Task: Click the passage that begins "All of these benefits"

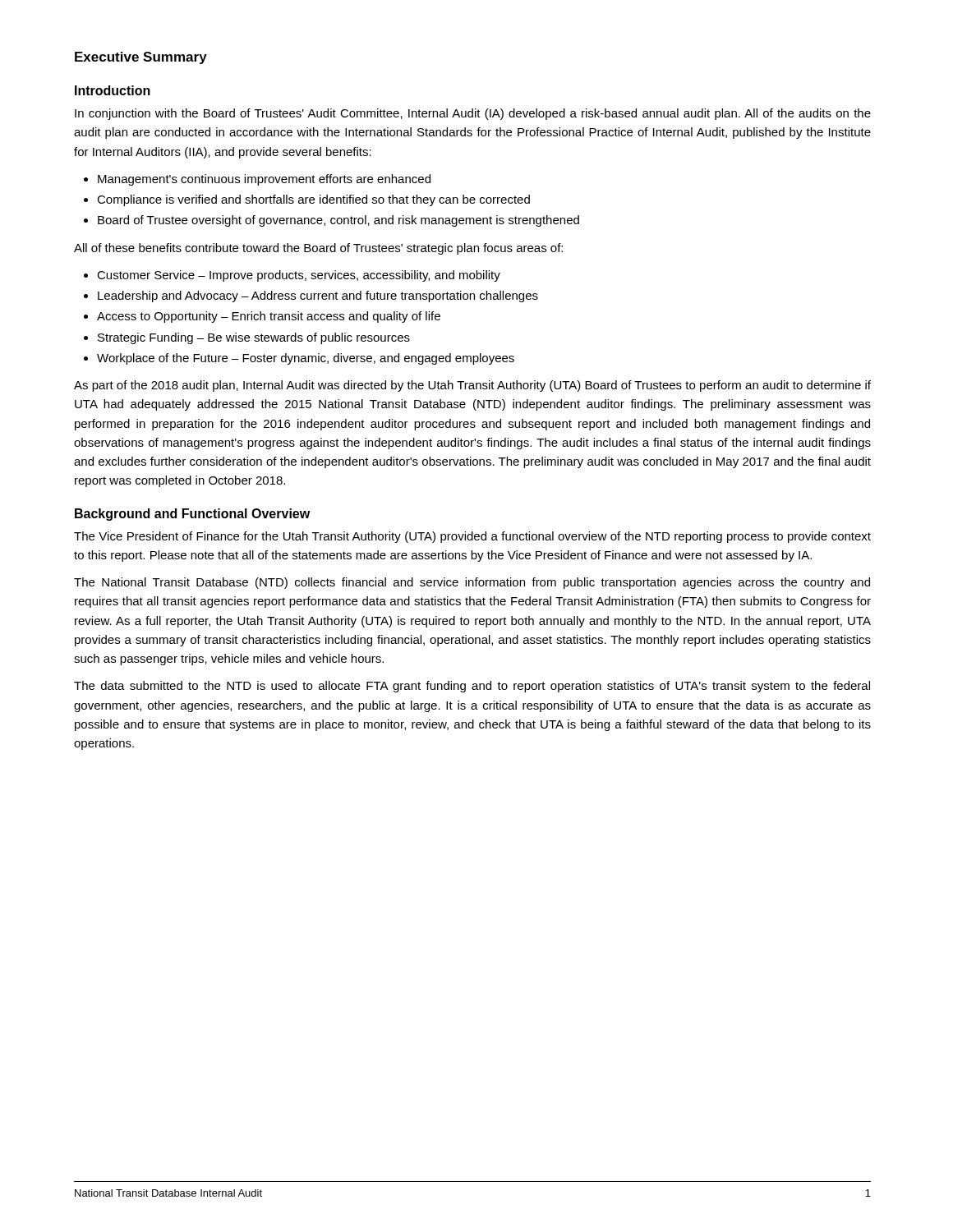Action: tap(319, 247)
